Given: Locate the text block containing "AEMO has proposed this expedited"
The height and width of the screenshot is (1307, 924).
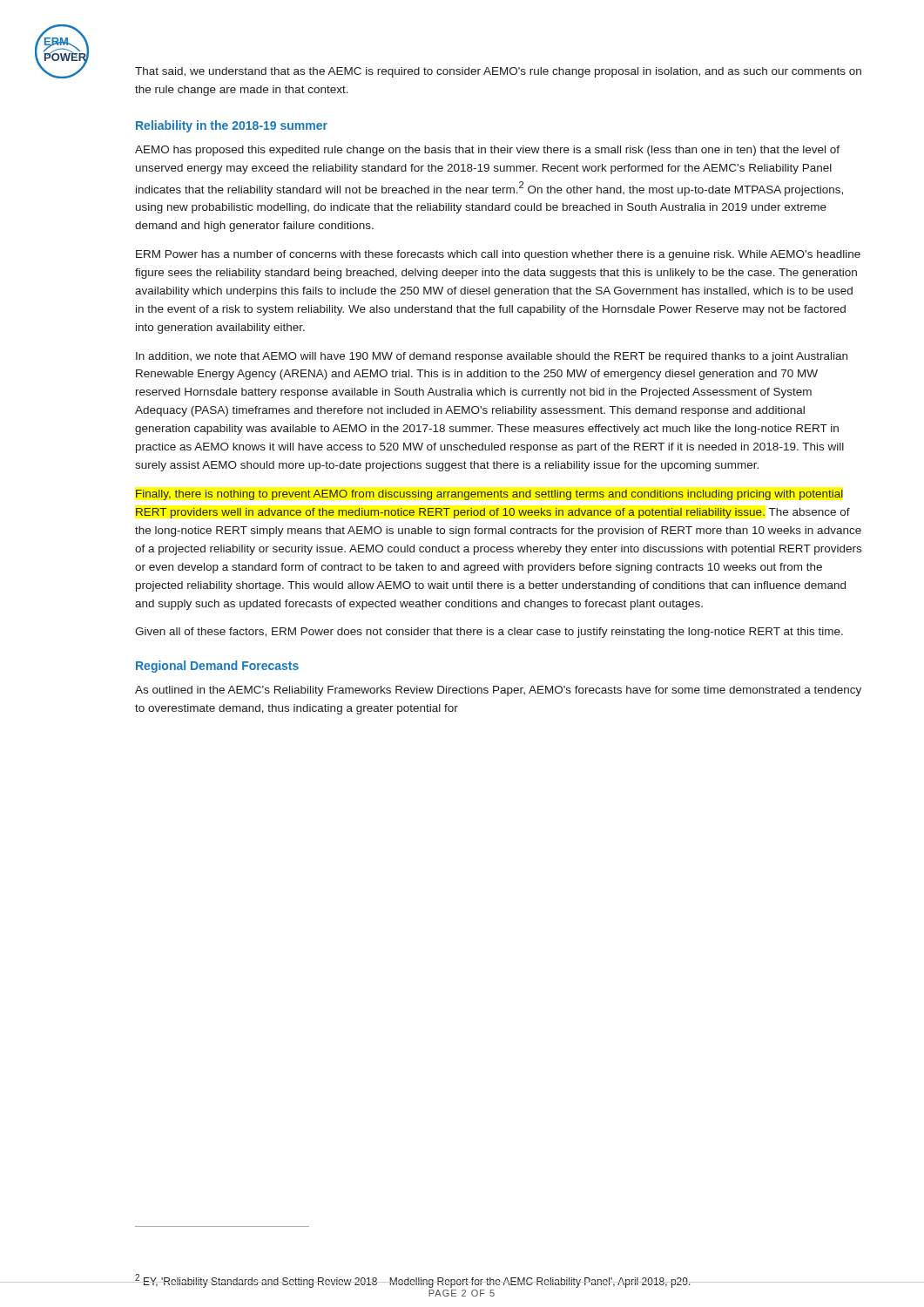Looking at the screenshot, I should 490,187.
